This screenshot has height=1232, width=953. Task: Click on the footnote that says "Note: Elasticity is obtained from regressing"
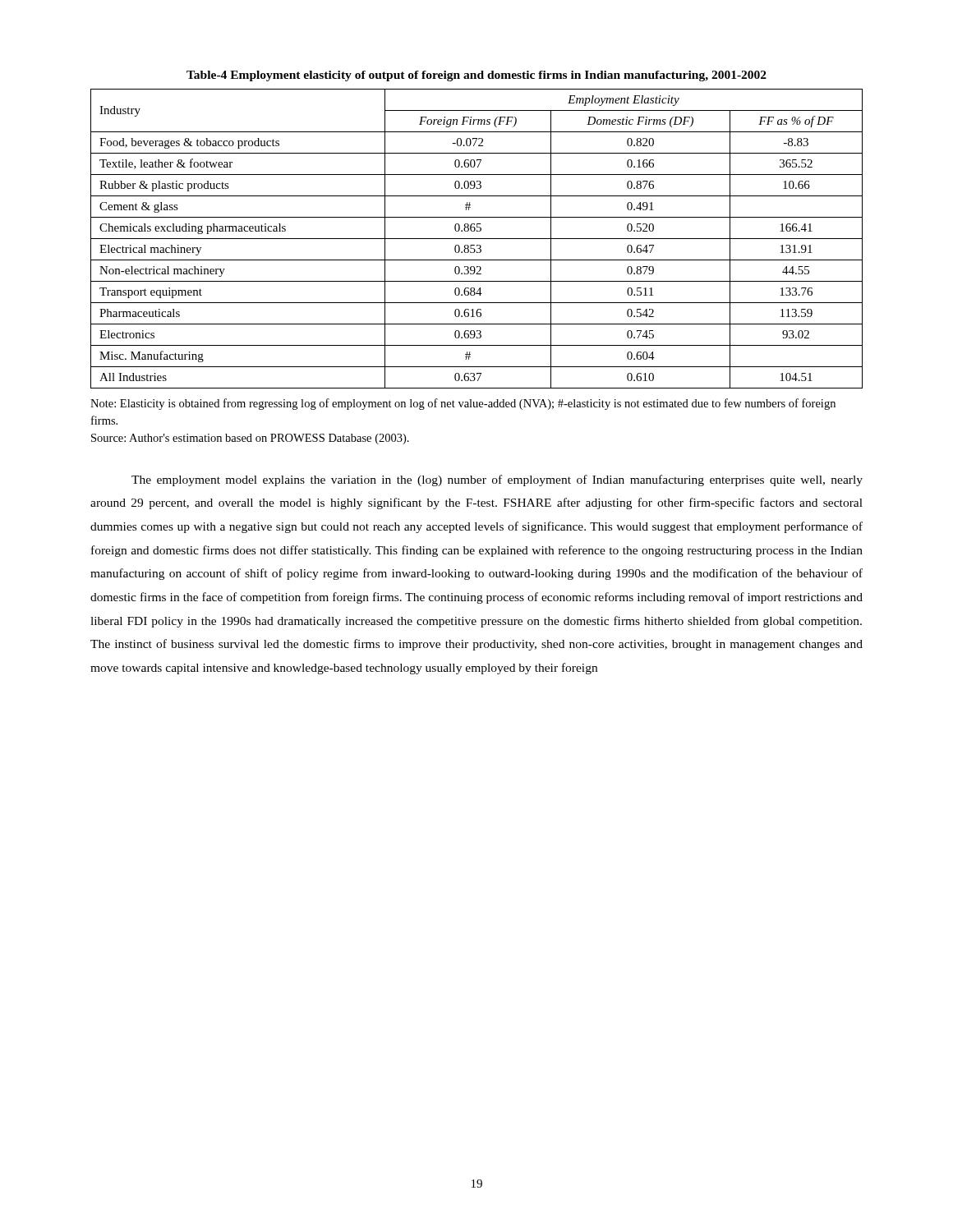pos(463,404)
